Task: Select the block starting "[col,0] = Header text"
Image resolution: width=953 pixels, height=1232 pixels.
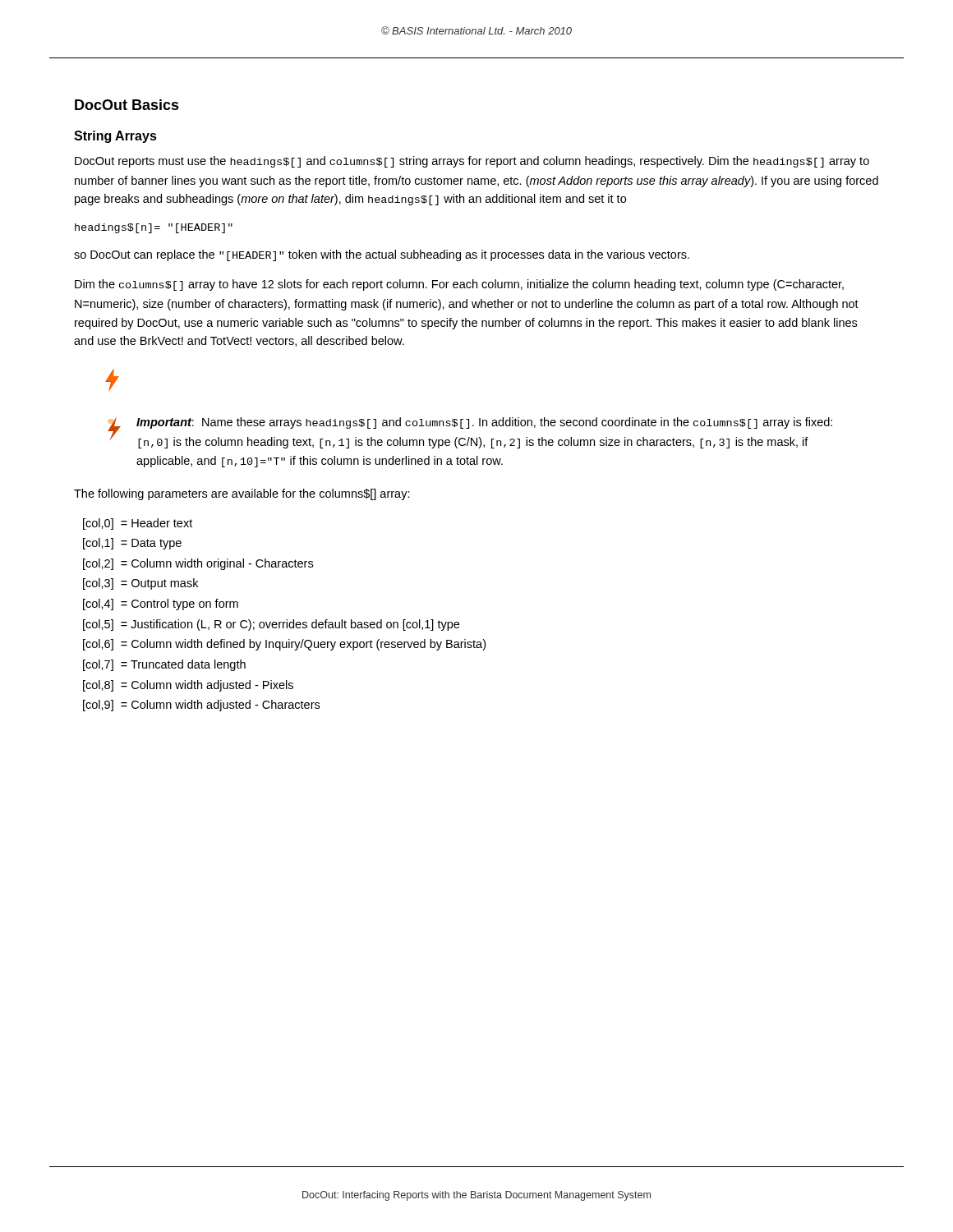Action: (x=137, y=523)
